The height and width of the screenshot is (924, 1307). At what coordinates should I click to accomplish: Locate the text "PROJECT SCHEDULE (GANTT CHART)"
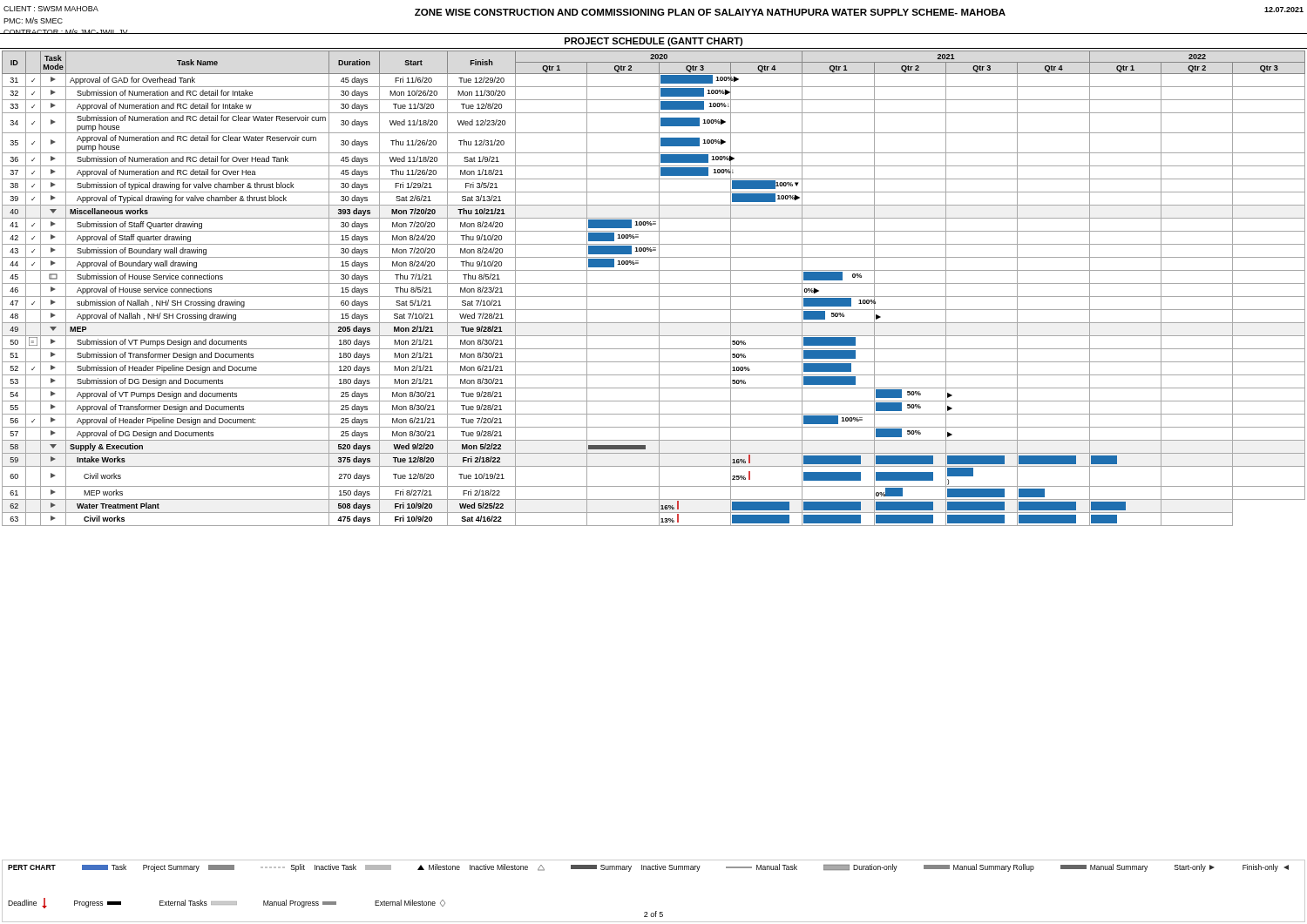pos(654,41)
